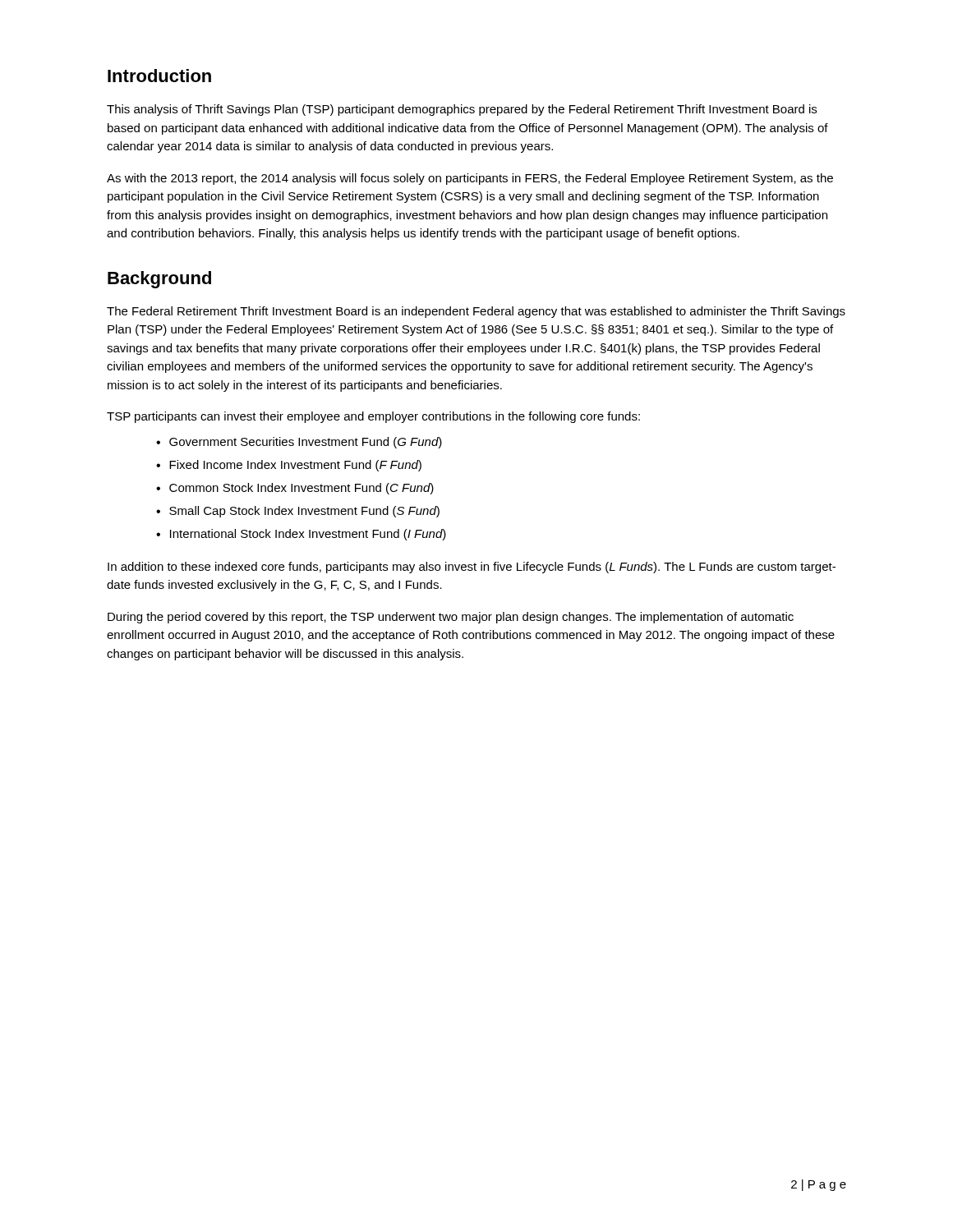
Task: Navigate to the text starting "• International Stock Index Investment Fund (I"
Action: coord(301,534)
